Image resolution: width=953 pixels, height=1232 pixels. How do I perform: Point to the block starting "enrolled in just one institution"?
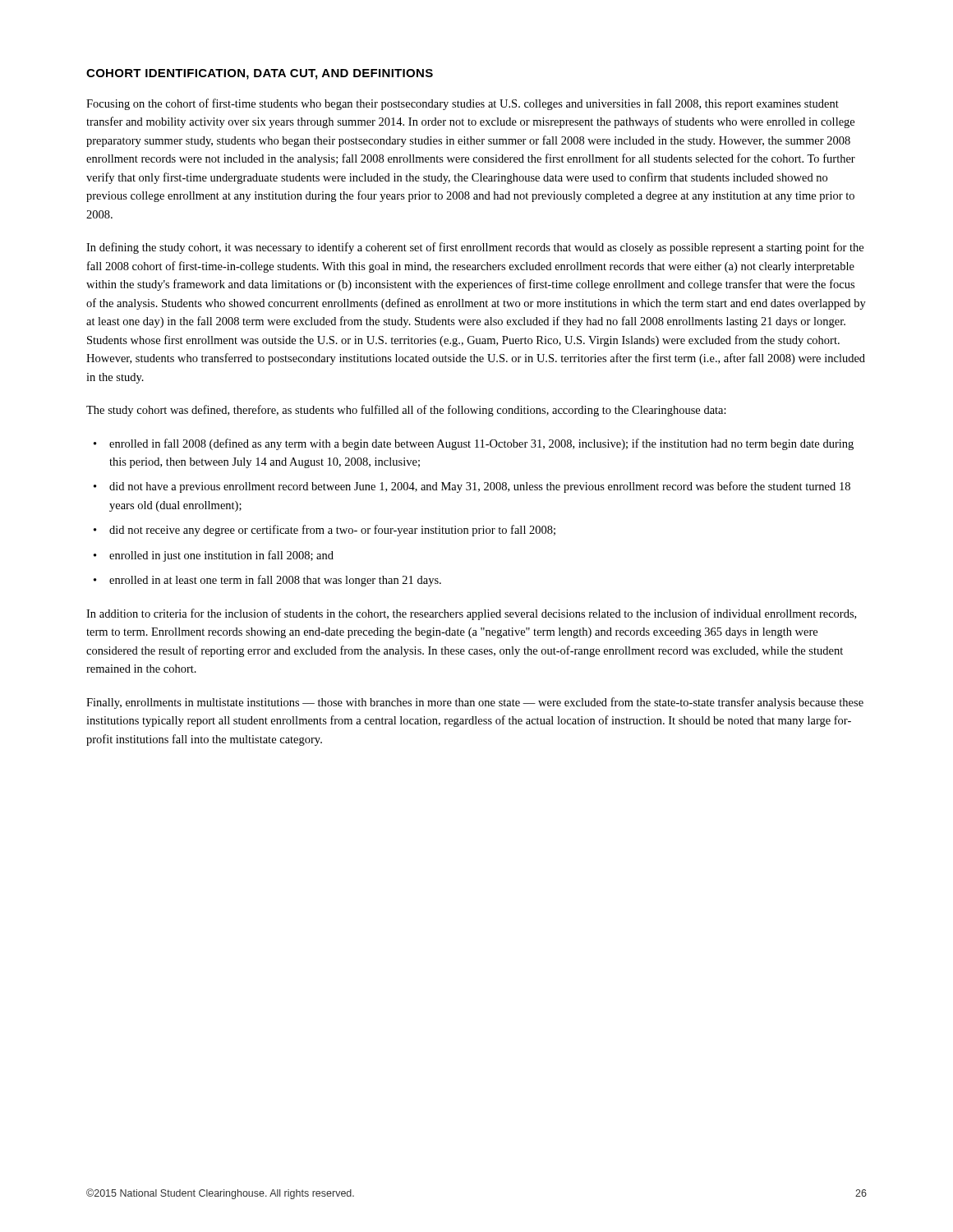pyautogui.click(x=221, y=555)
